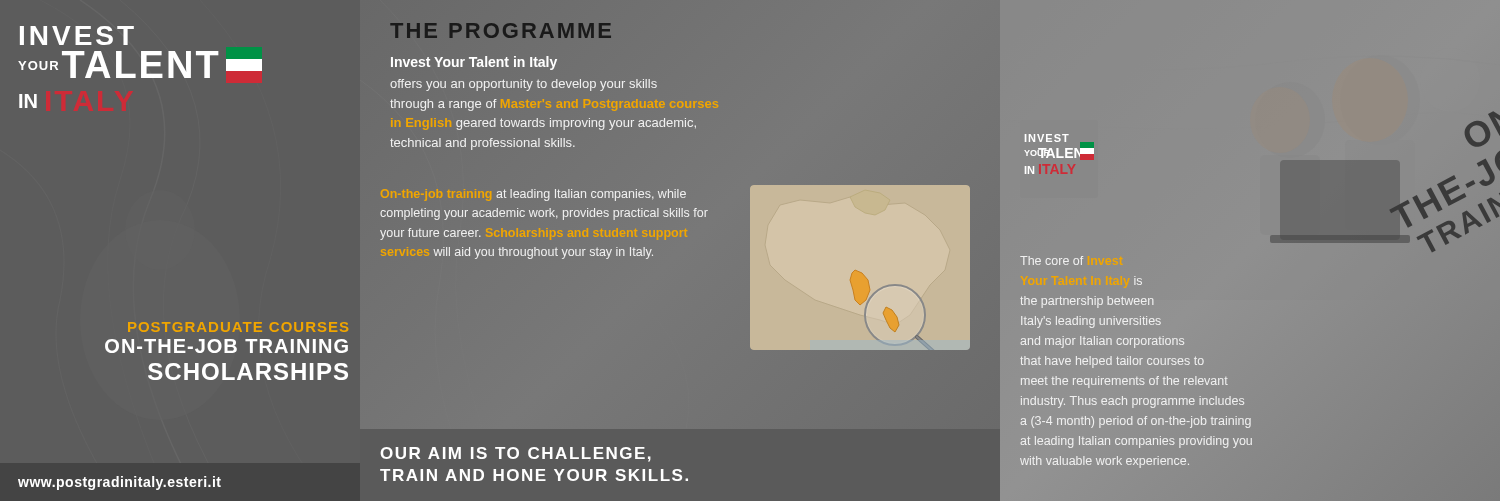Find the block on this page that starts "On-the-job training at leading Italian companies, while completing"
This screenshot has width=1500, height=501.
click(544, 223)
